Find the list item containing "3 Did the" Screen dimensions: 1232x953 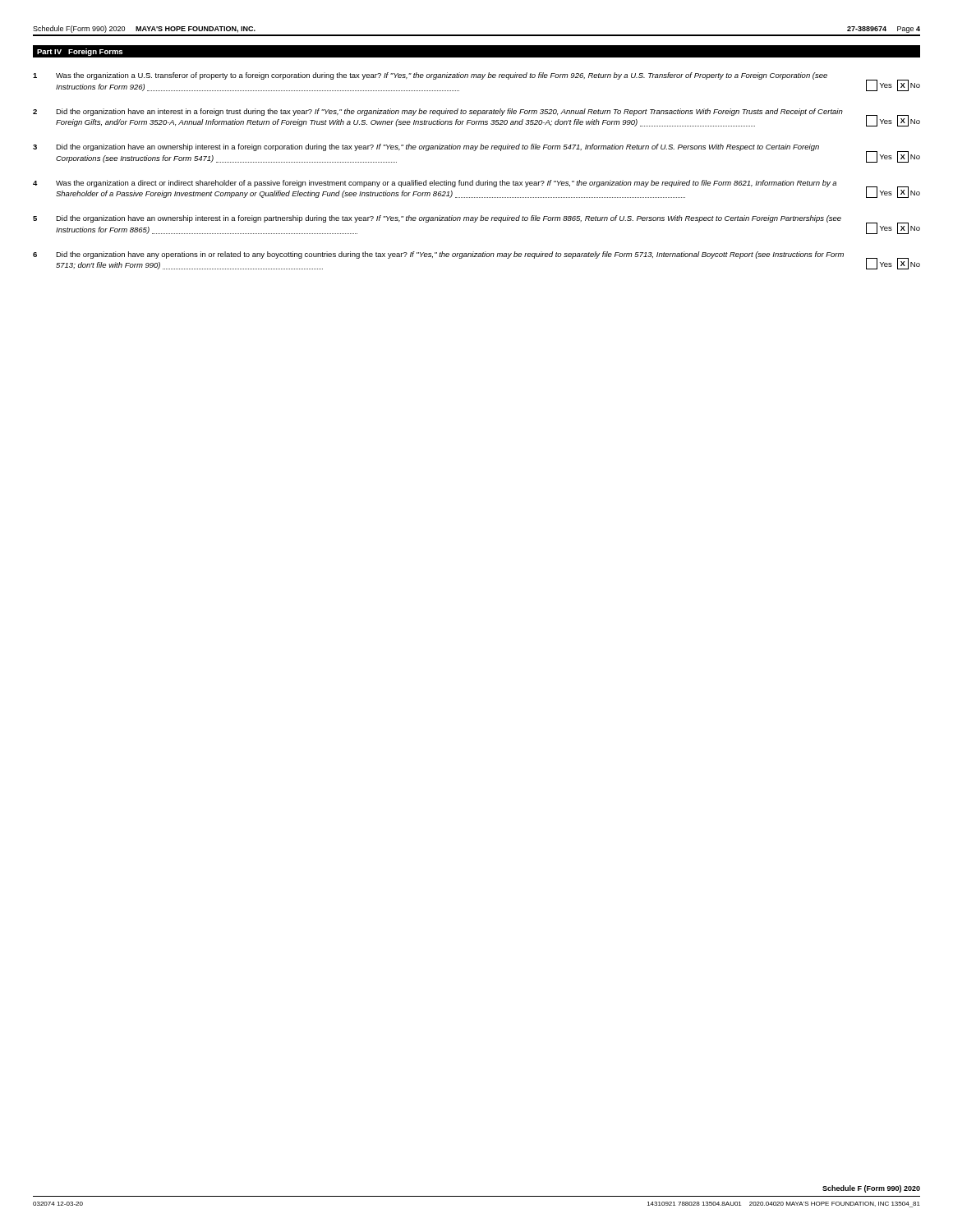click(476, 153)
